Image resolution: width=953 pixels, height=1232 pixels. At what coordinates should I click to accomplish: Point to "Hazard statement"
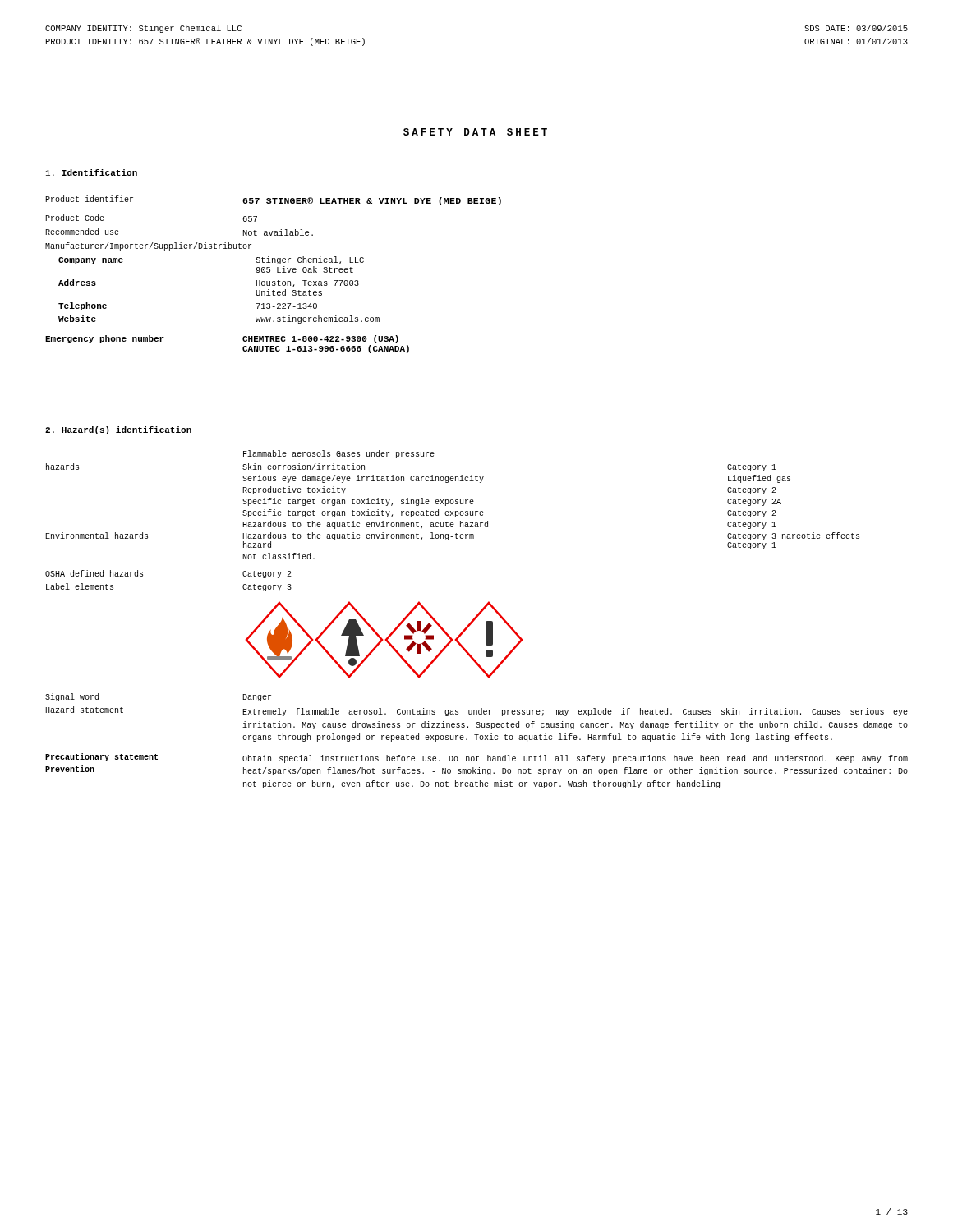coord(85,711)
